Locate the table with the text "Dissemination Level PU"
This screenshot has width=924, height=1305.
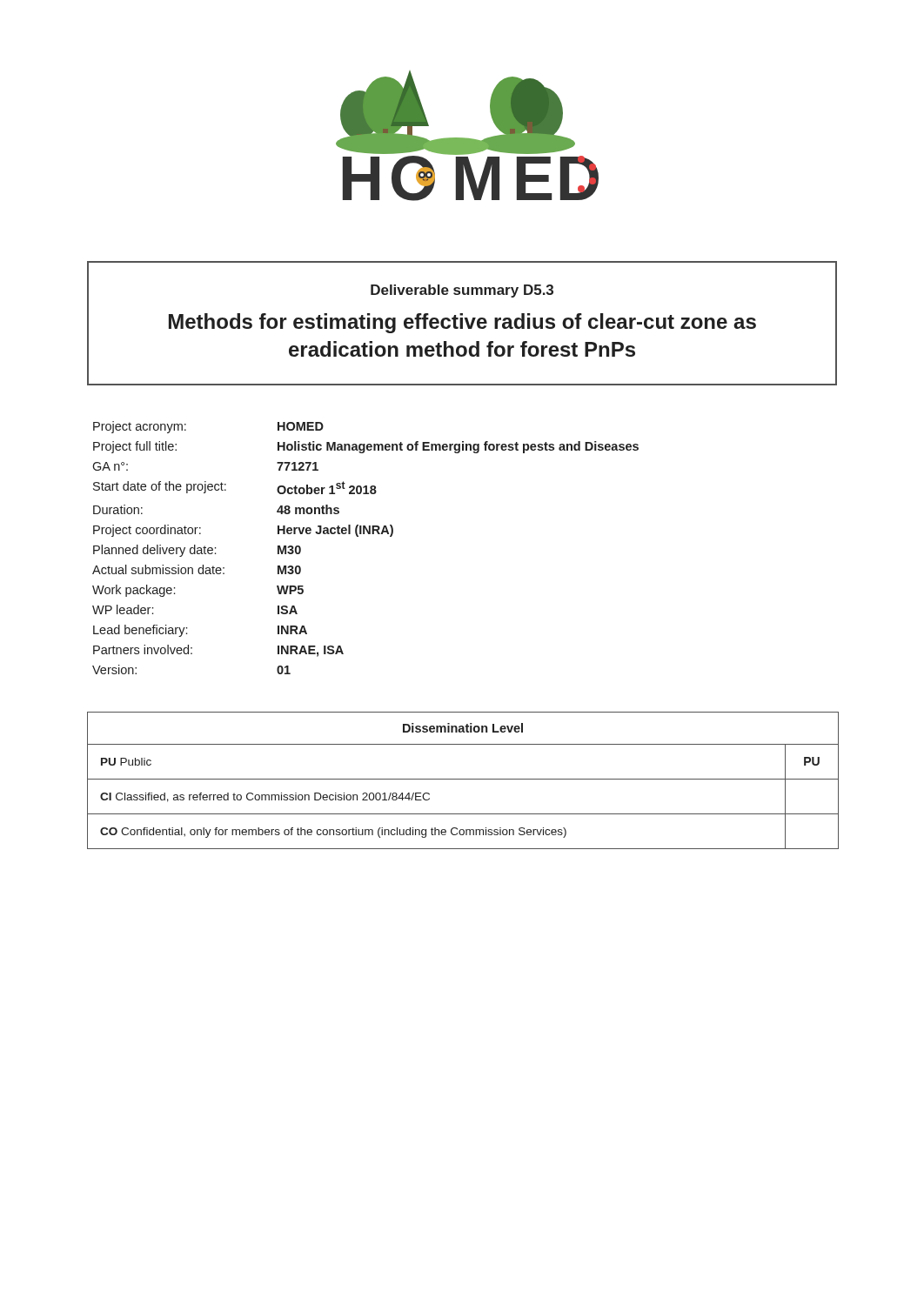[x=463, y=780]
